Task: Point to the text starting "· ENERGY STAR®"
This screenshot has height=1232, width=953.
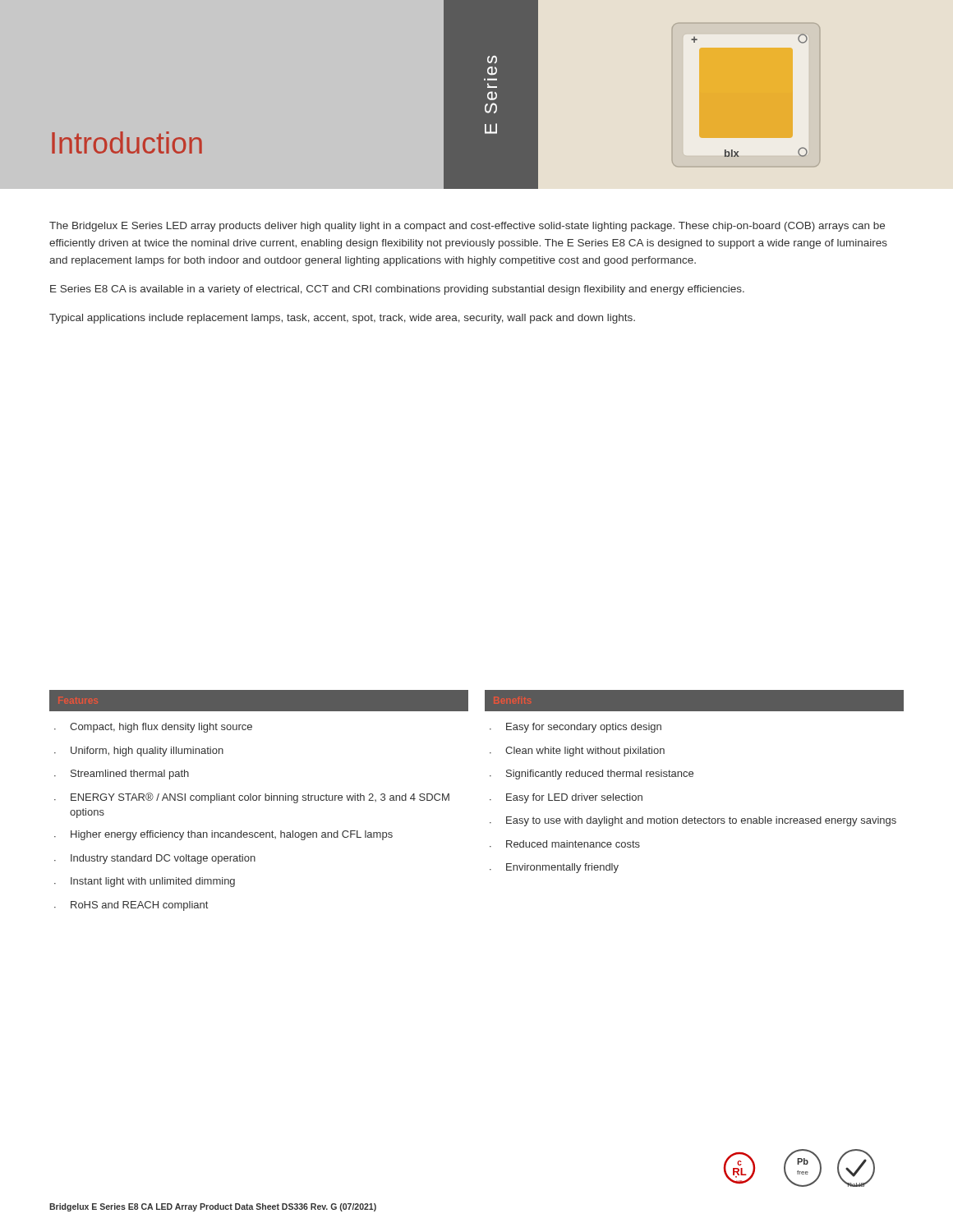Action: pyautogui.click(x=259, y=805)
